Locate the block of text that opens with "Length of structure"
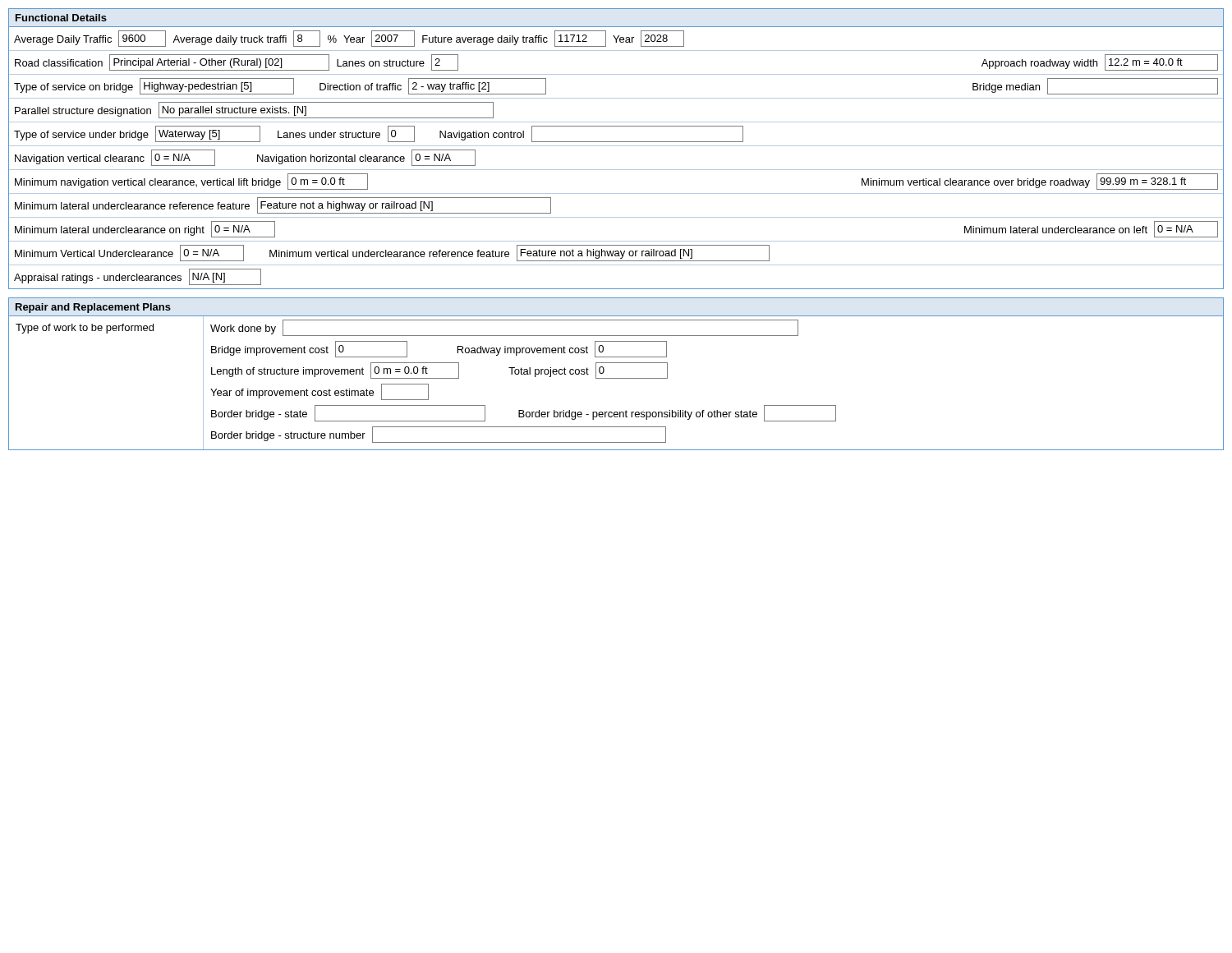 (x=439, y=371)
